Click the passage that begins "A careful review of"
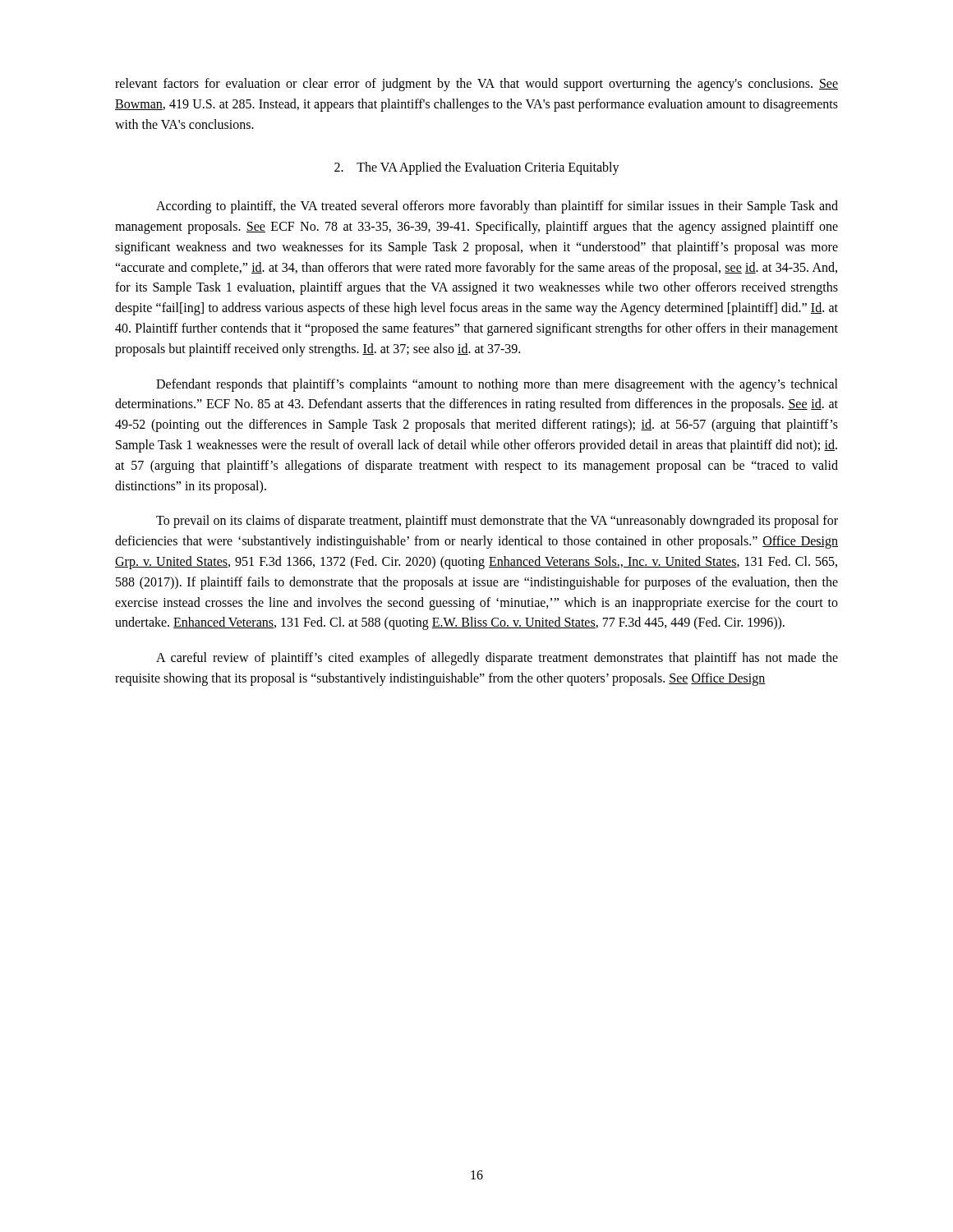Viewport: 953px width, 1232px height. [x=476, y=668]
